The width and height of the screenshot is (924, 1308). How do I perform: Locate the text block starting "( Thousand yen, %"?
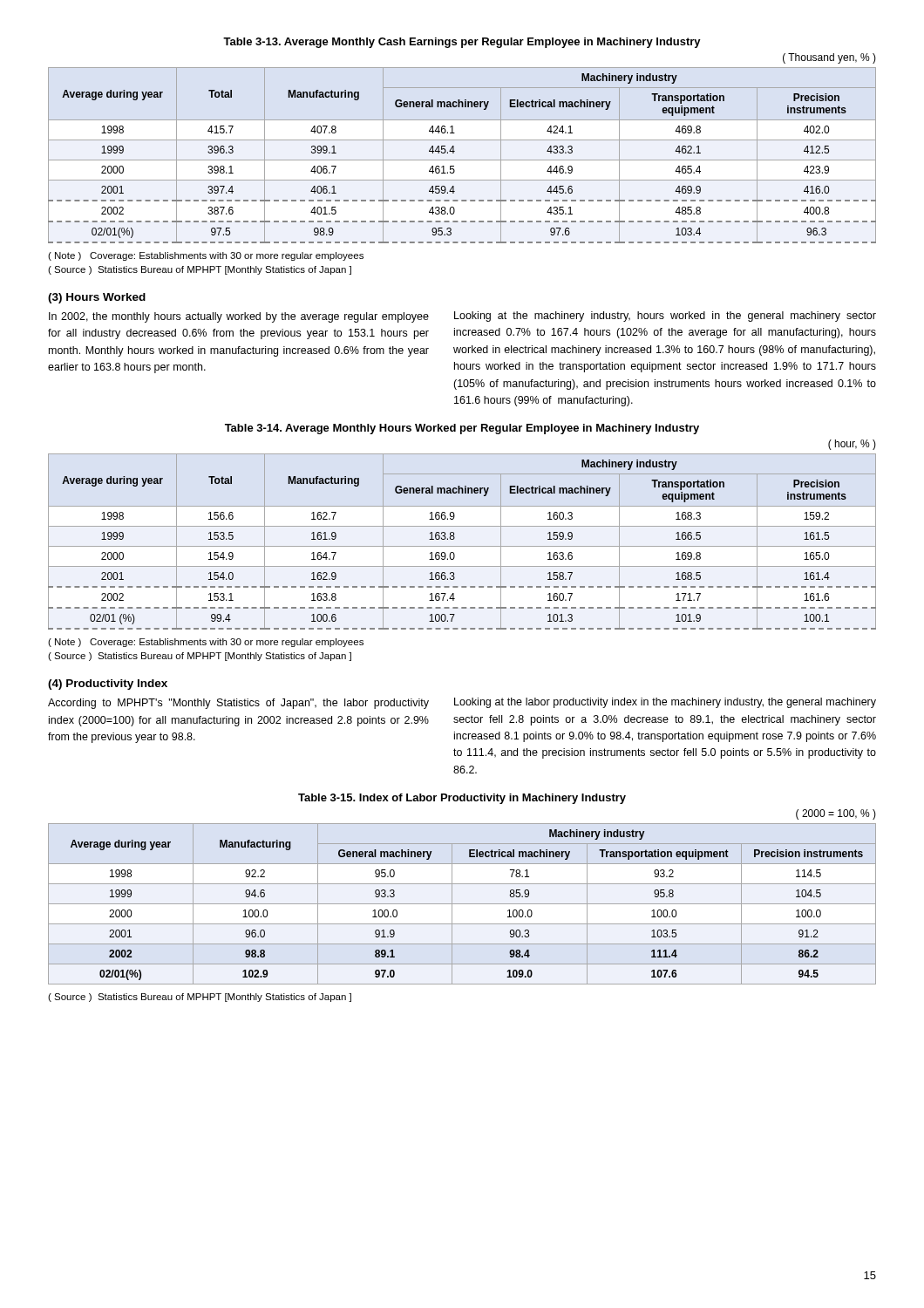(x=829, y=58)
